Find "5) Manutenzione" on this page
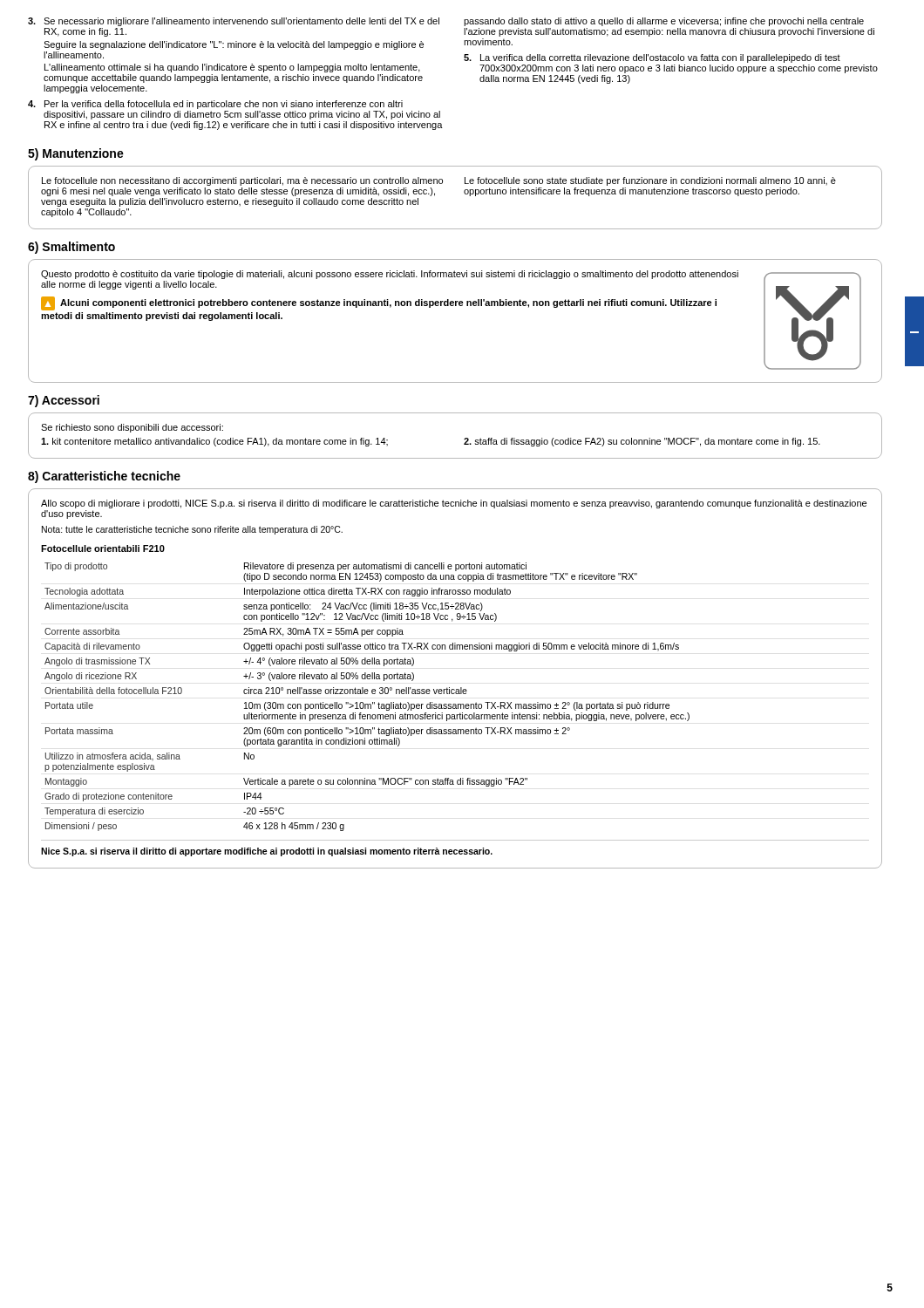The image size is (924, 1308). tap(76, 153)
